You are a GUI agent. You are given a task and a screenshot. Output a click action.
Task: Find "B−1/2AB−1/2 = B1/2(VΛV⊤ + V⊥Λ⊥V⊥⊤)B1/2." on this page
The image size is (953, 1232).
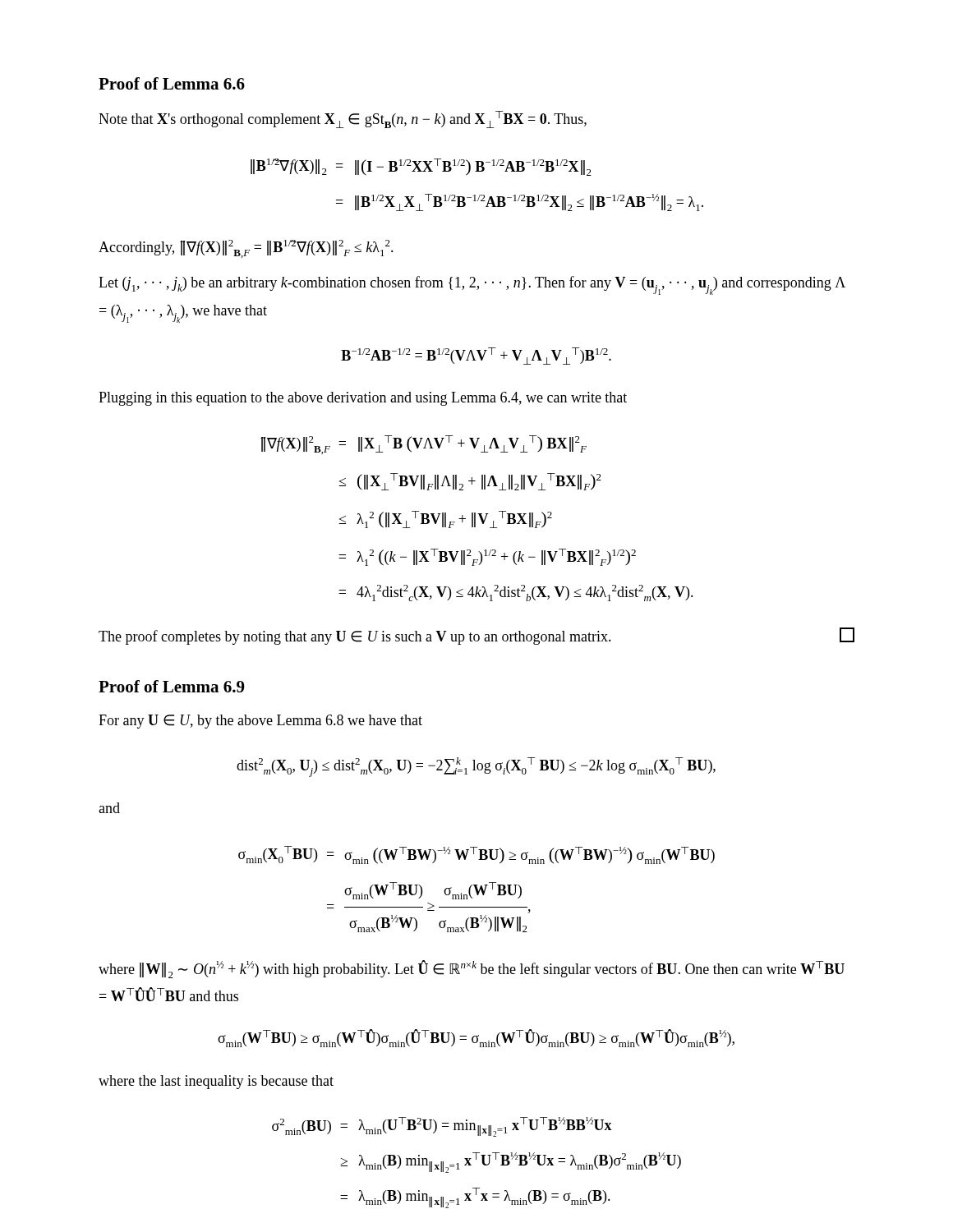[x=476, y=355]
